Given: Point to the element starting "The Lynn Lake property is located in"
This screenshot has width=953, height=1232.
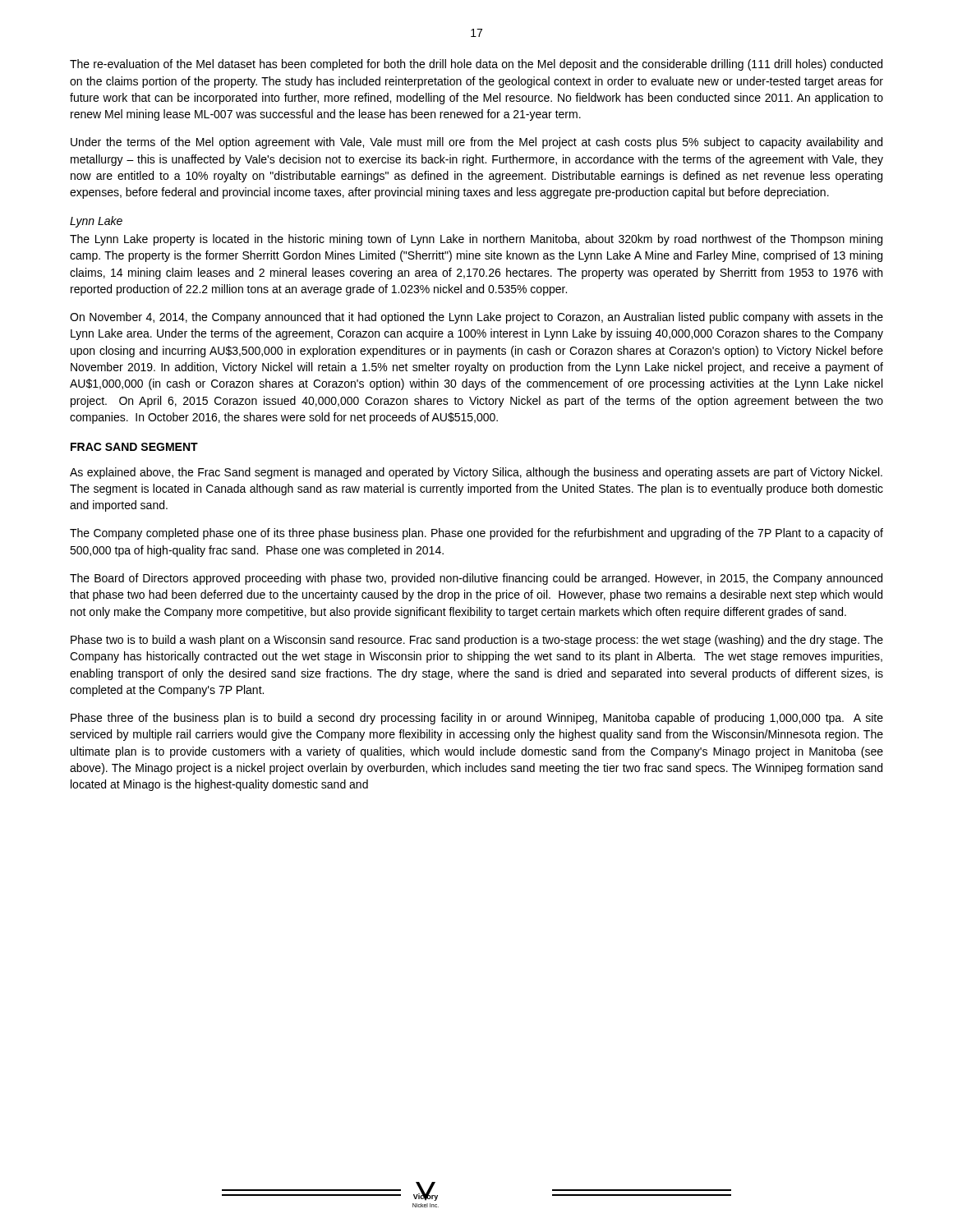Looking at the screenshot, I should pos(476,264).
